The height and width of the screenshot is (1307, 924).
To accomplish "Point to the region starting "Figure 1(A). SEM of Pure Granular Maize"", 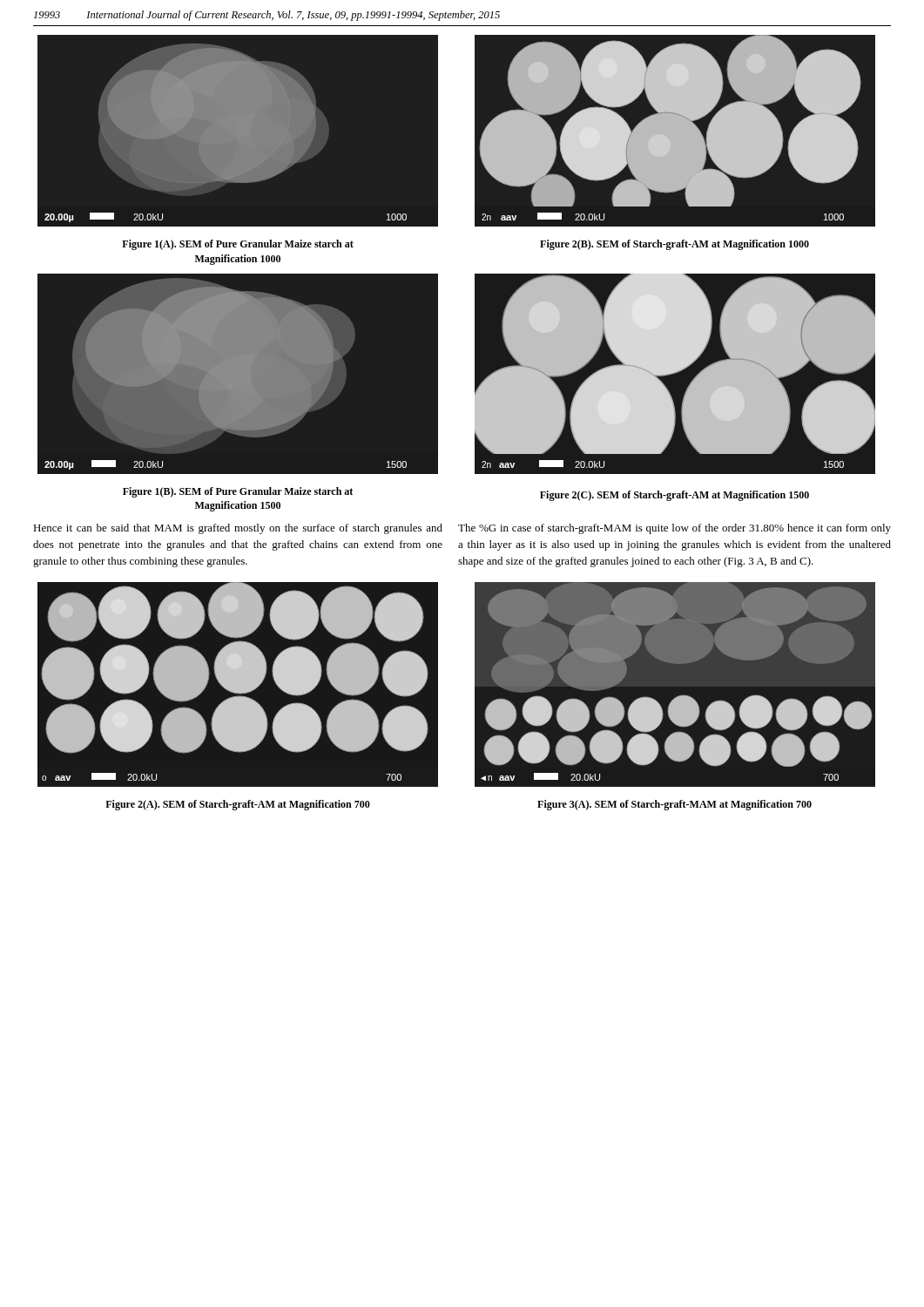I will [x=238, y=251].
